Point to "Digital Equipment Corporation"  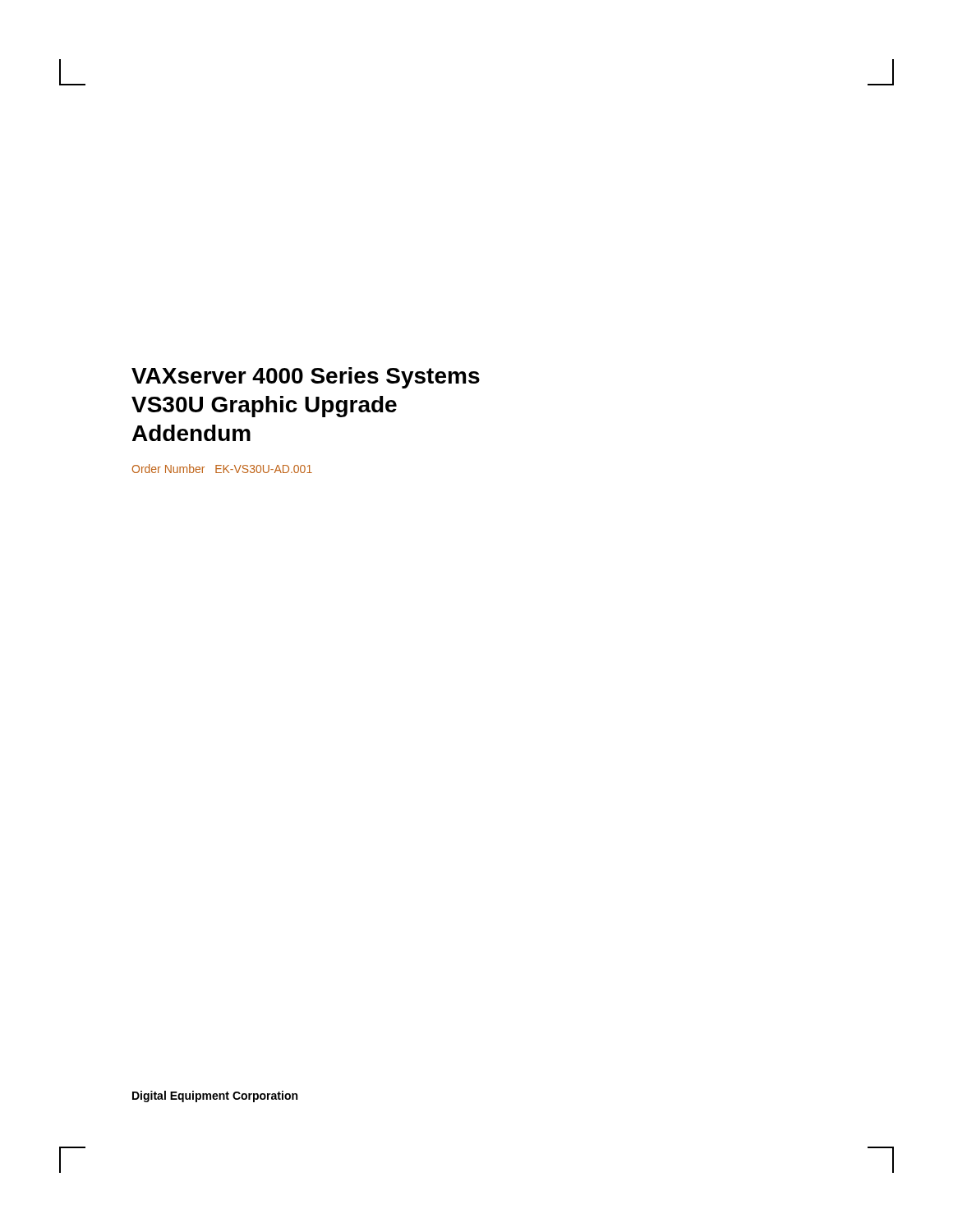pyautogui.click(x=215, y=1096)
